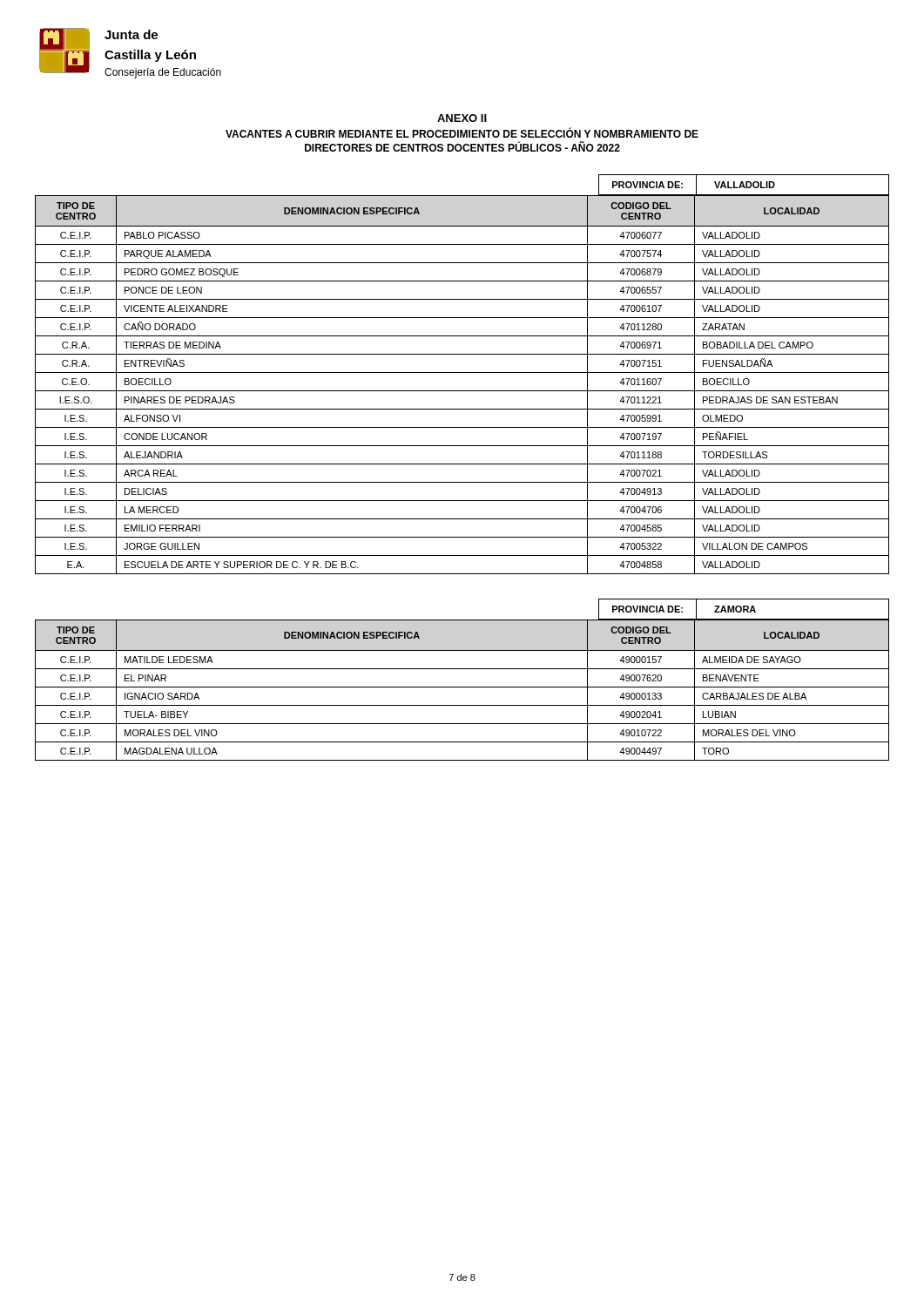
Task: Select the table that reads "PARQUE ALAMEDA"
Action: pos(462,385)
